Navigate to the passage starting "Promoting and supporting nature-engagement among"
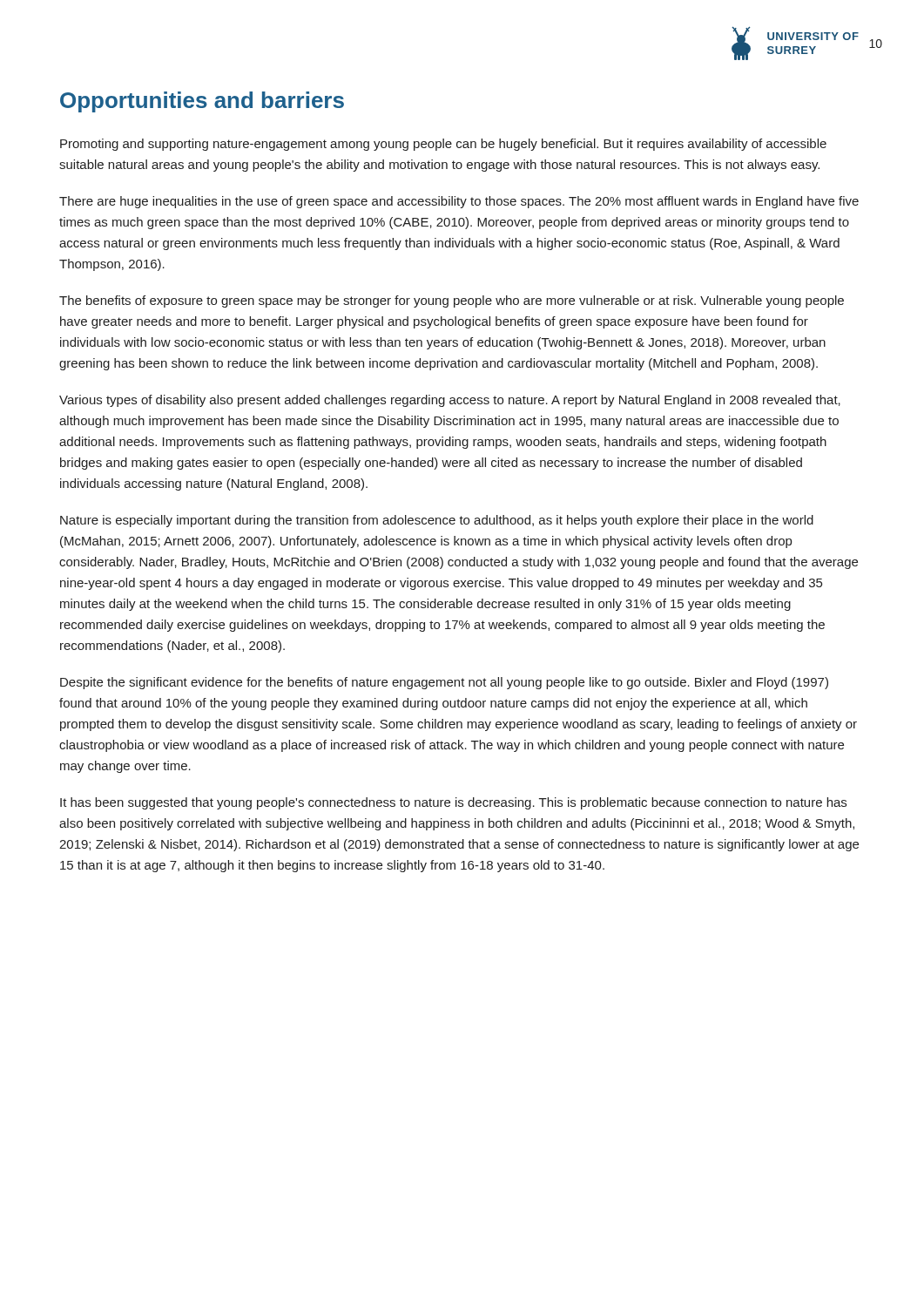 pyautogui.click(x=443, y=154)
